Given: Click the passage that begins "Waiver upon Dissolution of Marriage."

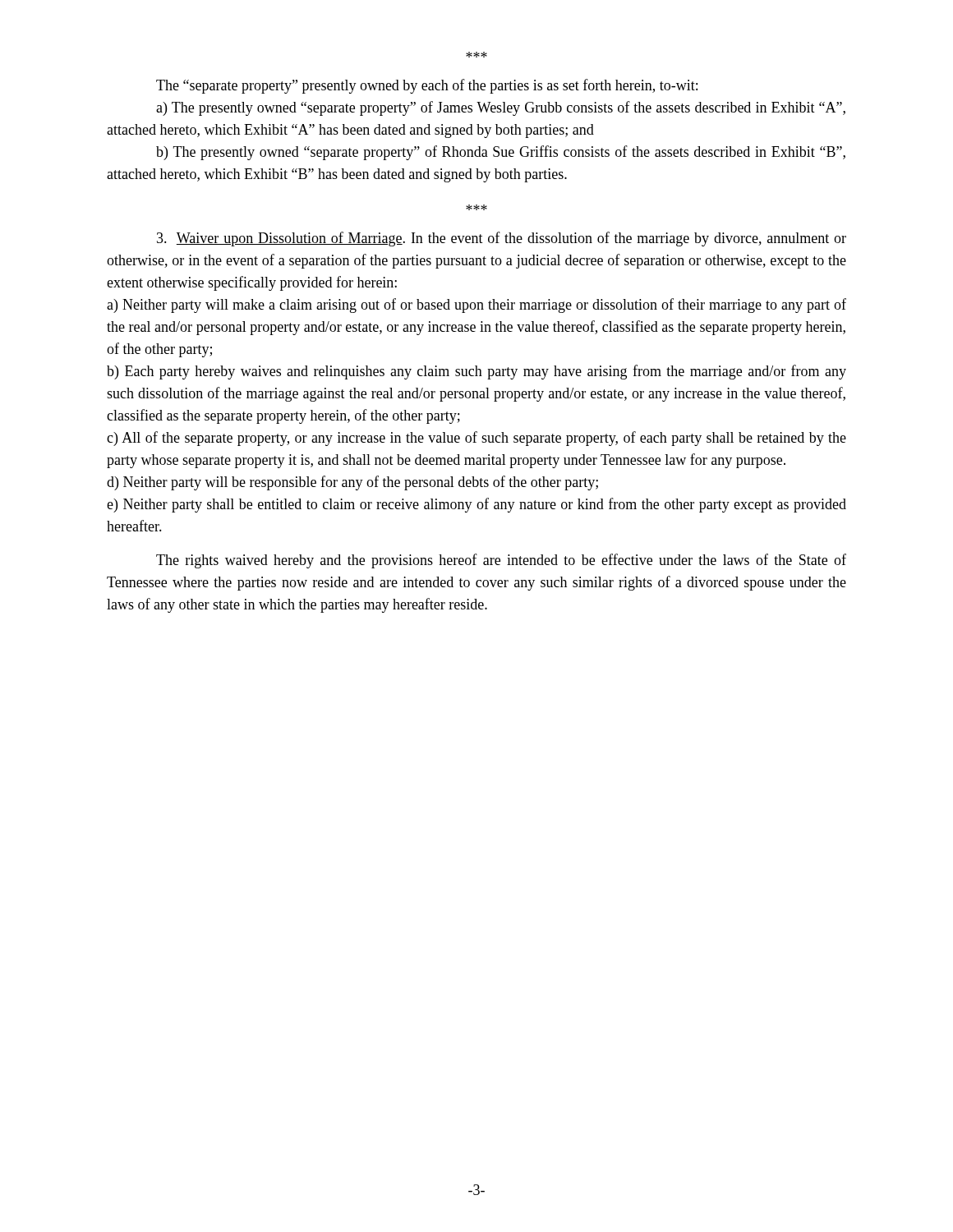Looking at the screenshot, I should click(x=476, y=260).
